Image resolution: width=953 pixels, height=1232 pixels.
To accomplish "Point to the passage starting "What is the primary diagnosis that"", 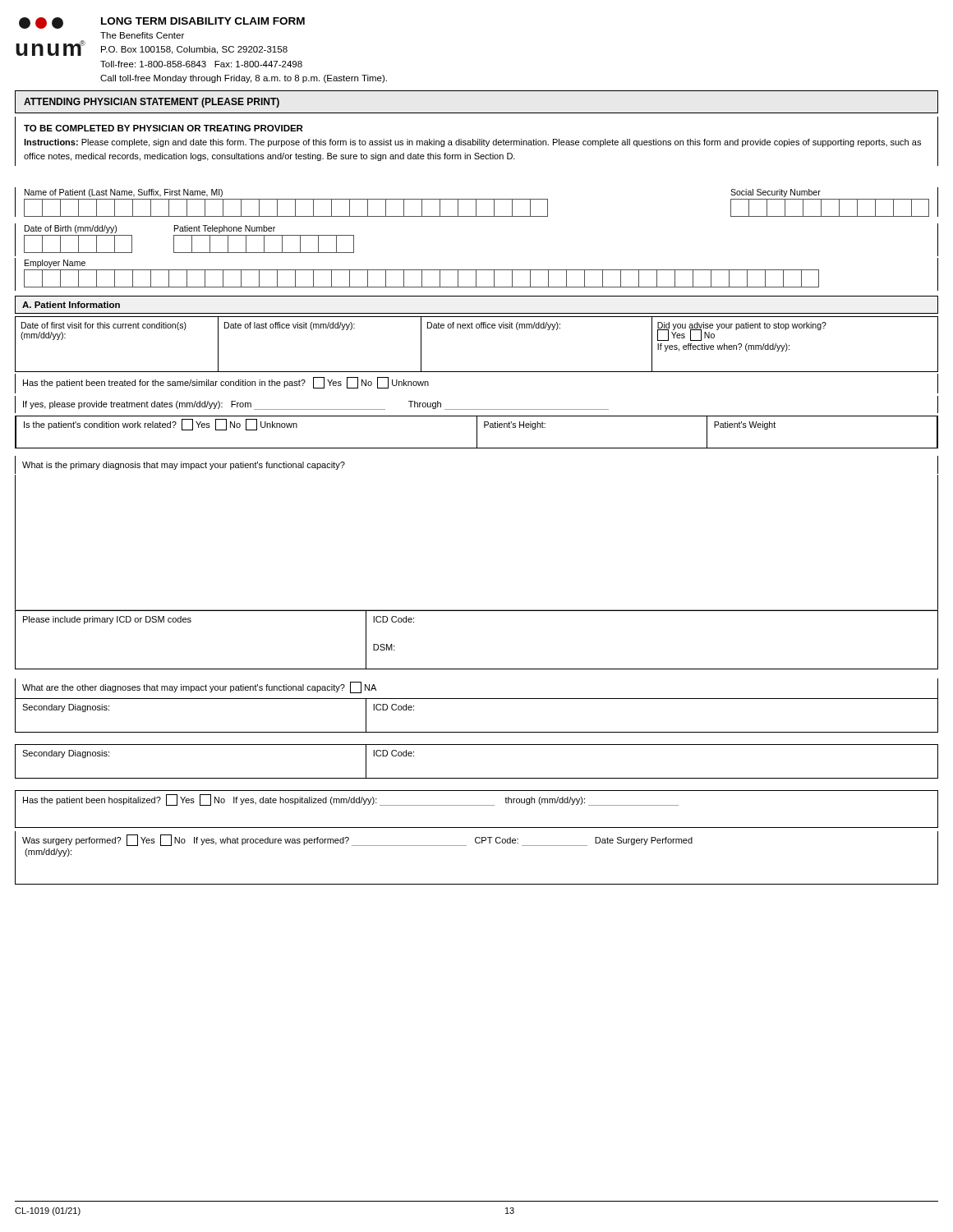I will point(184,465).
